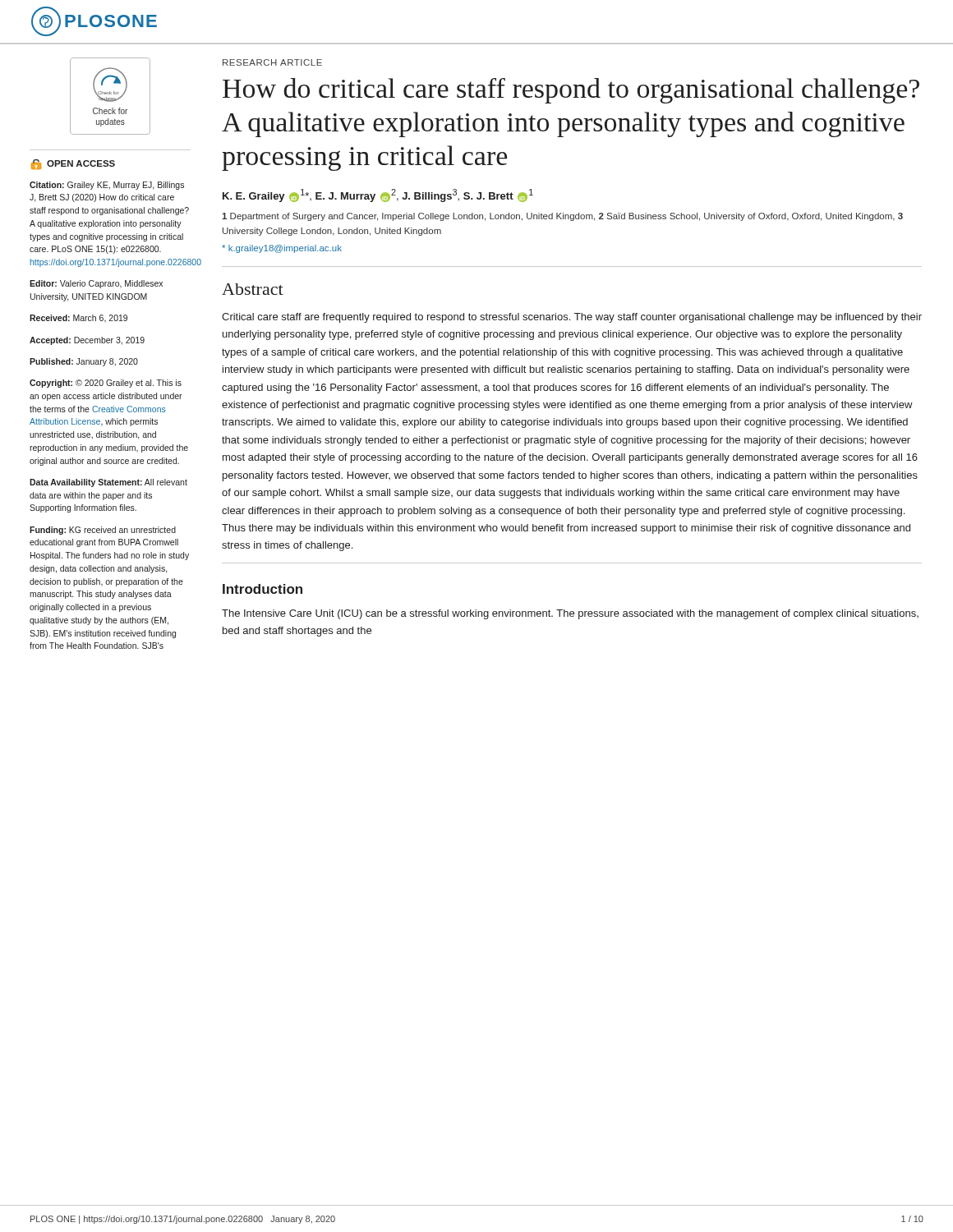The width and height of the screenshot is (953, 1232).
Task: Locate the text containing "RESEARCH ARTICLE"
Action: point(272,62)
